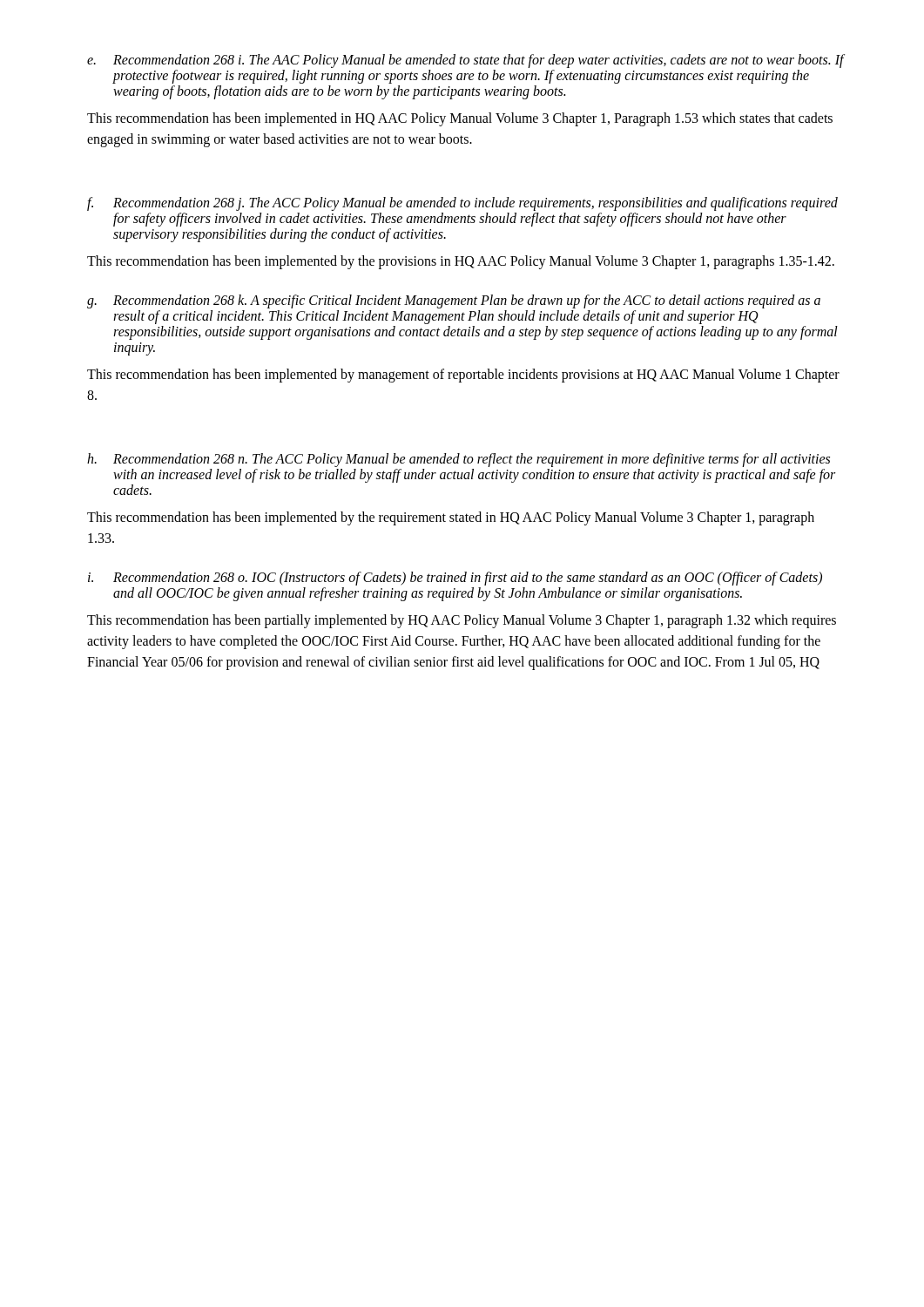
Task: Where is the passage that starts "f. Recommendation 268 j."?
Action: click(466, 219)
